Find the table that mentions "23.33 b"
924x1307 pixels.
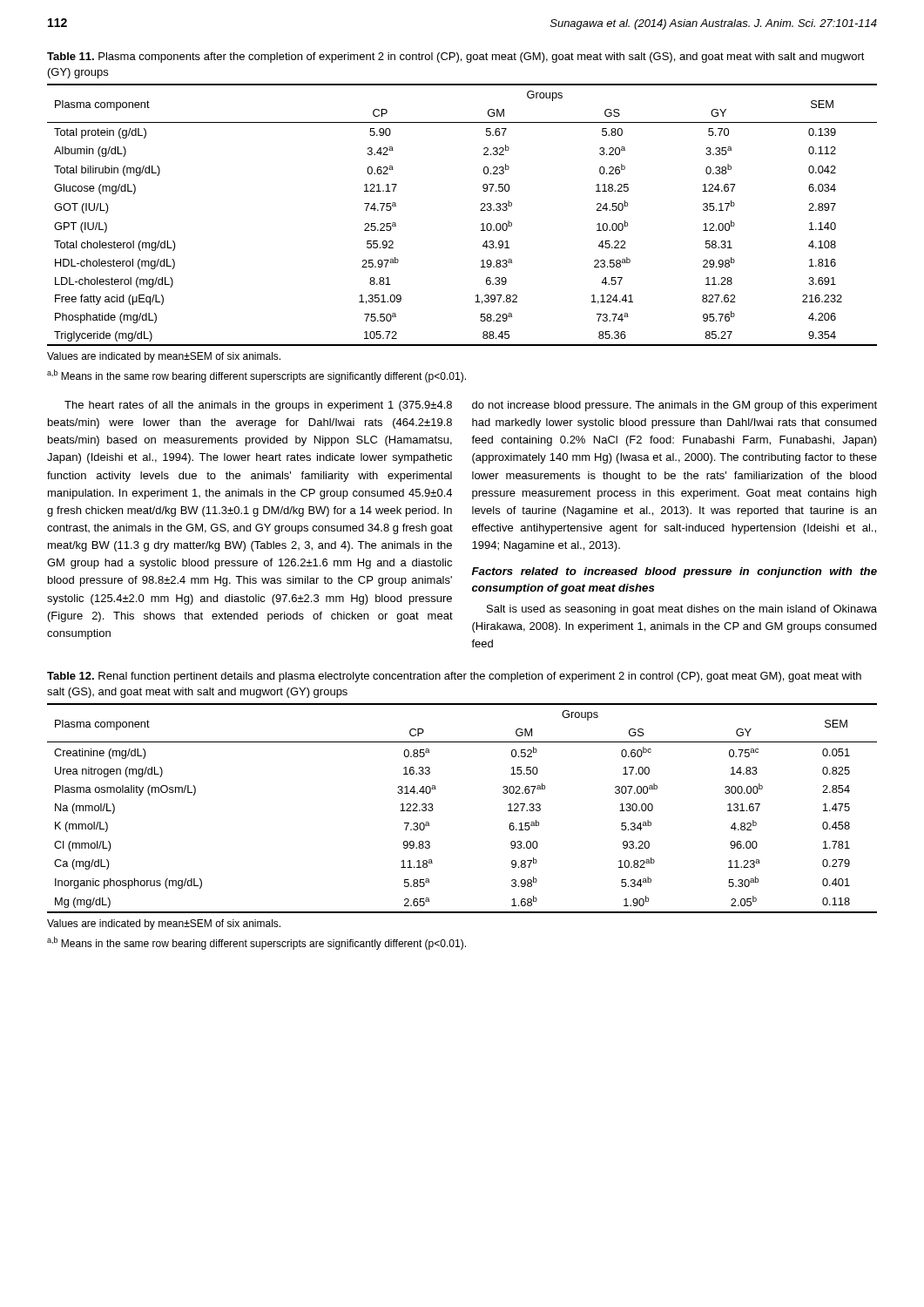coord(462,215)
